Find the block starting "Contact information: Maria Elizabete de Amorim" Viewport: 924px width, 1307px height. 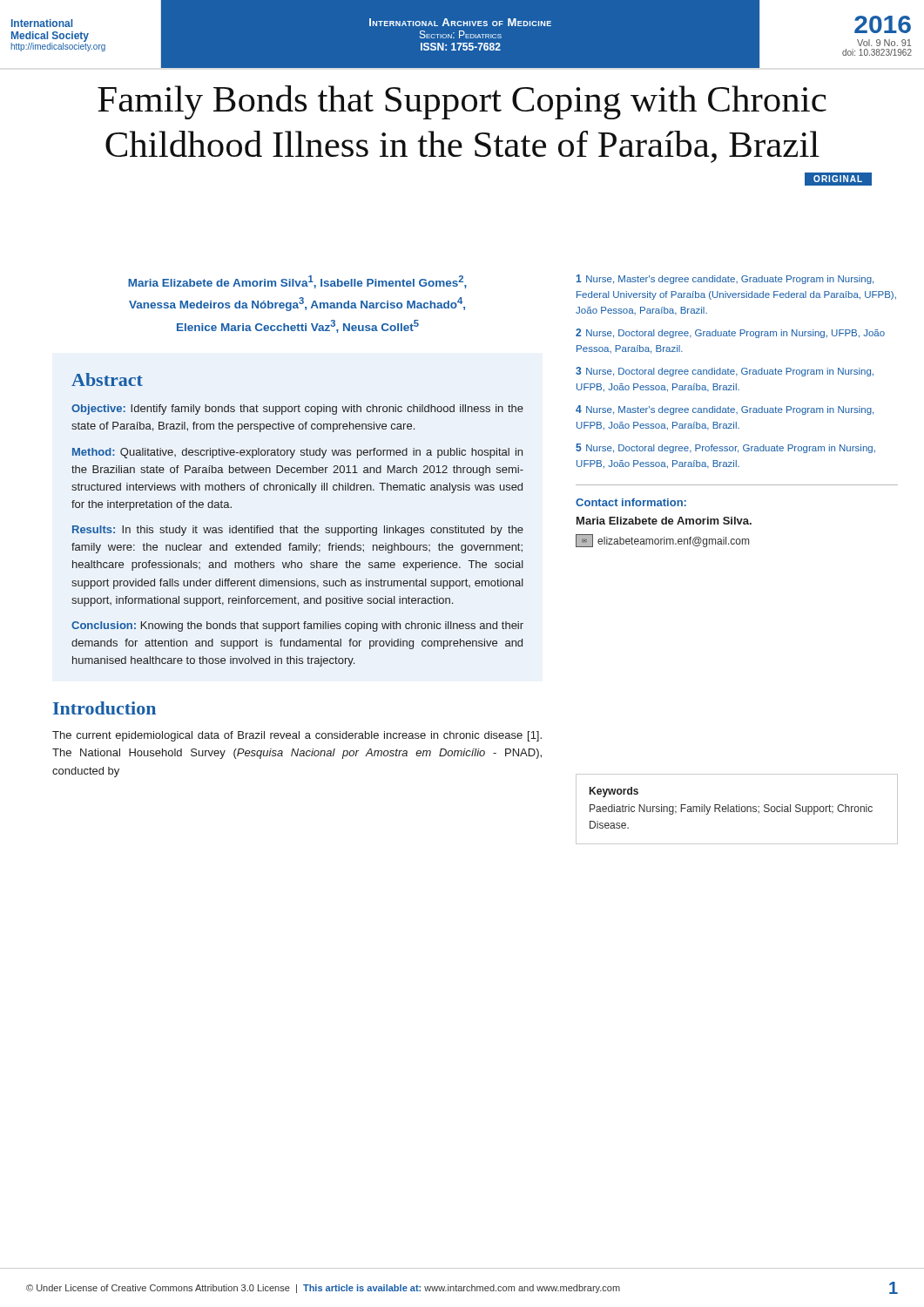pyautogui.click(x=737, y=521)
